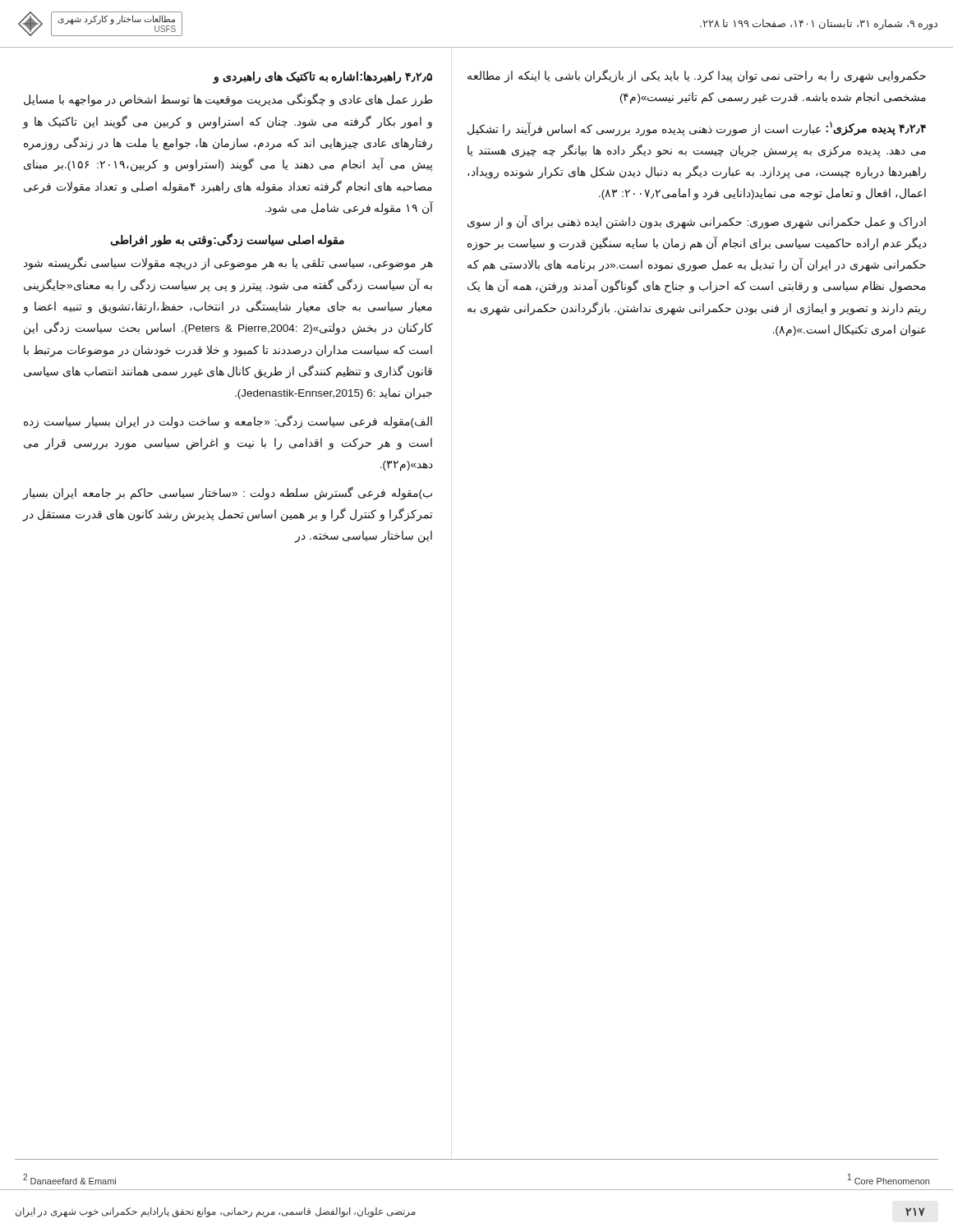
Task: Locate the text "2 Danaeefard & Emami"
Action: tap(70, 1180)
